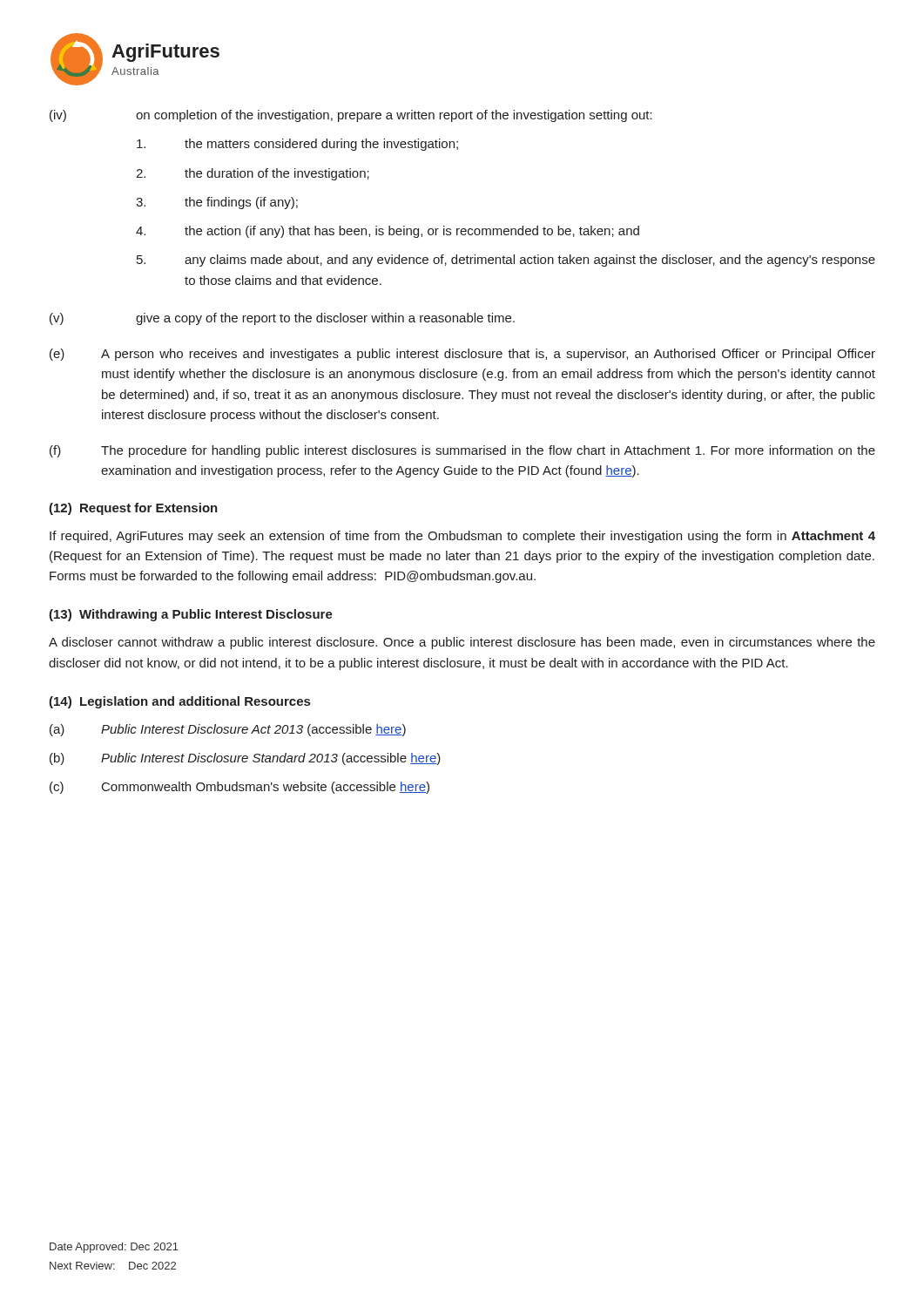Click a logo
The width and height of the screenshot is (924, 1307).
[x=140, y=61]
